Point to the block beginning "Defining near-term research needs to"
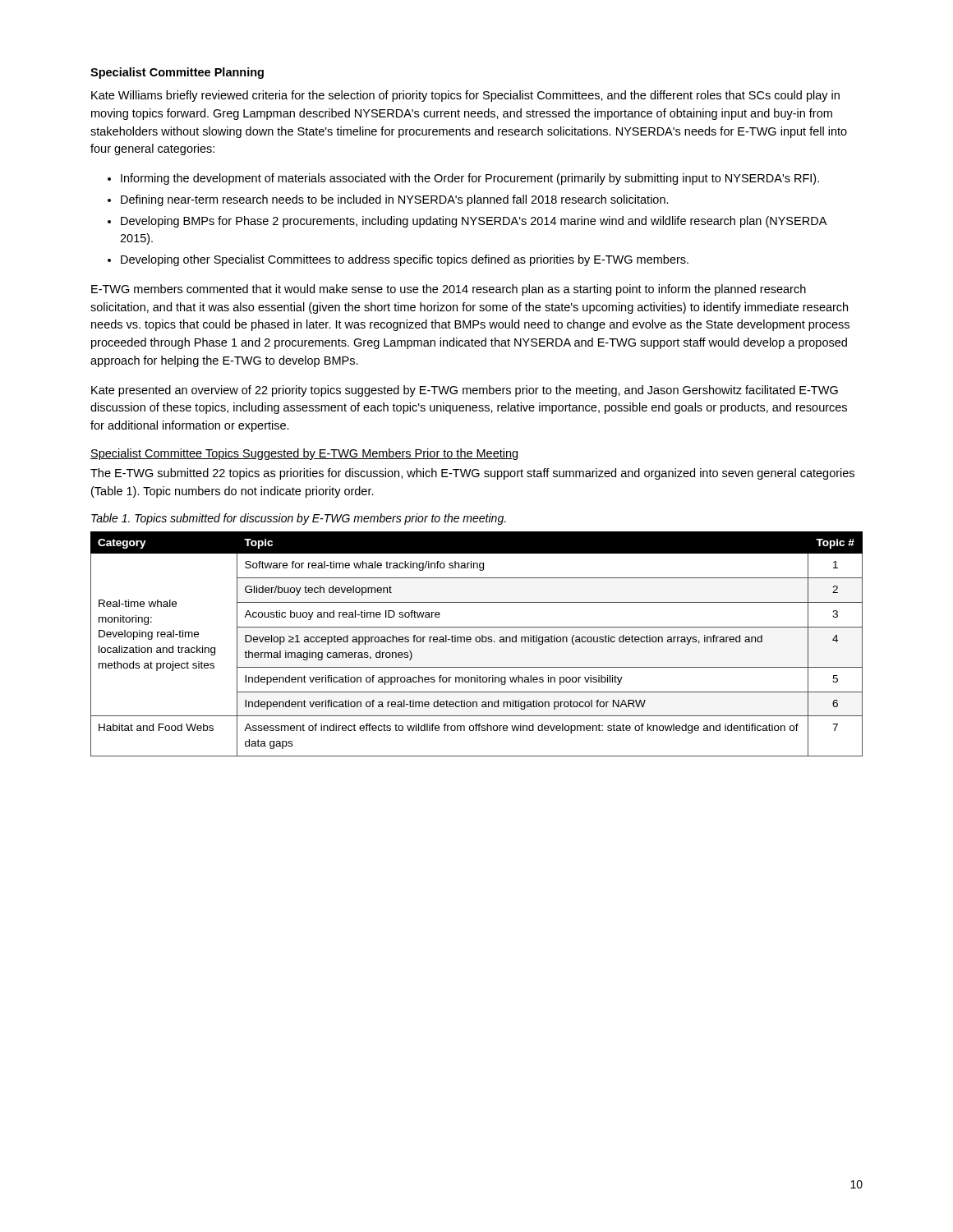The height and width of the screenshot is (1232, 953). (476, 200)
